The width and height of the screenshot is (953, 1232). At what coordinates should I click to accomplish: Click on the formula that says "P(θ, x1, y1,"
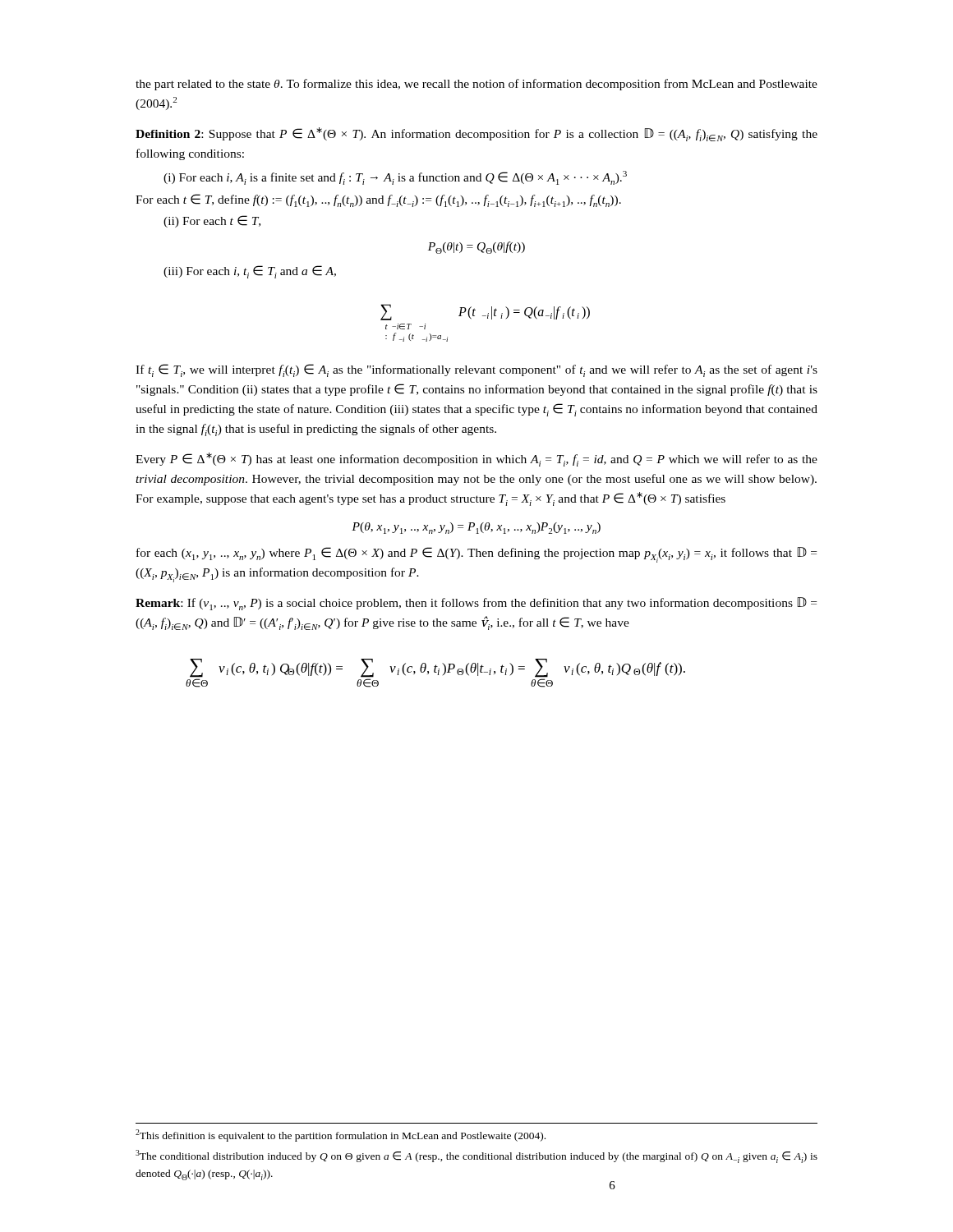[476, 527]
